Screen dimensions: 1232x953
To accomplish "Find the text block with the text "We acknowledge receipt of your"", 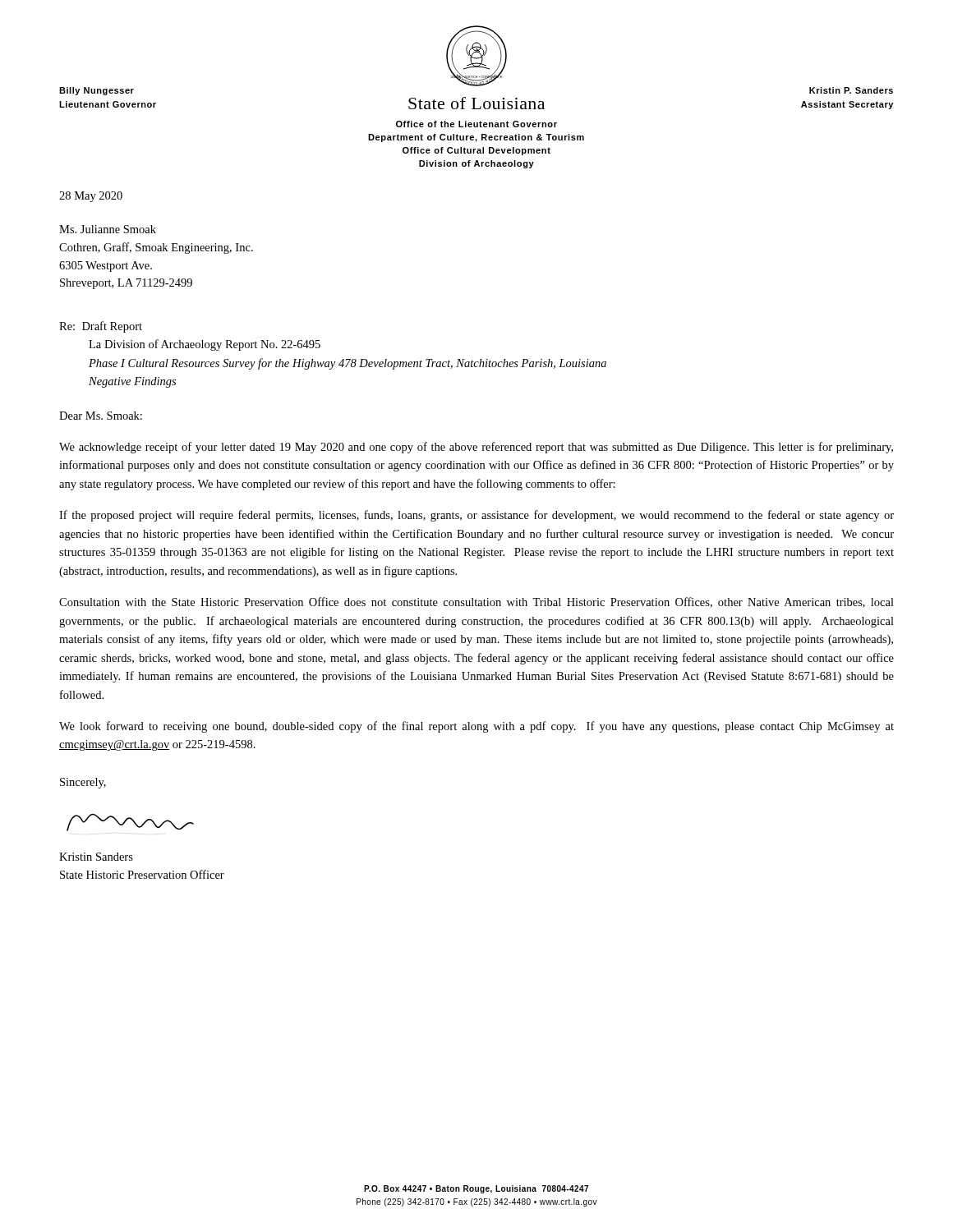I will pos(476,465).
